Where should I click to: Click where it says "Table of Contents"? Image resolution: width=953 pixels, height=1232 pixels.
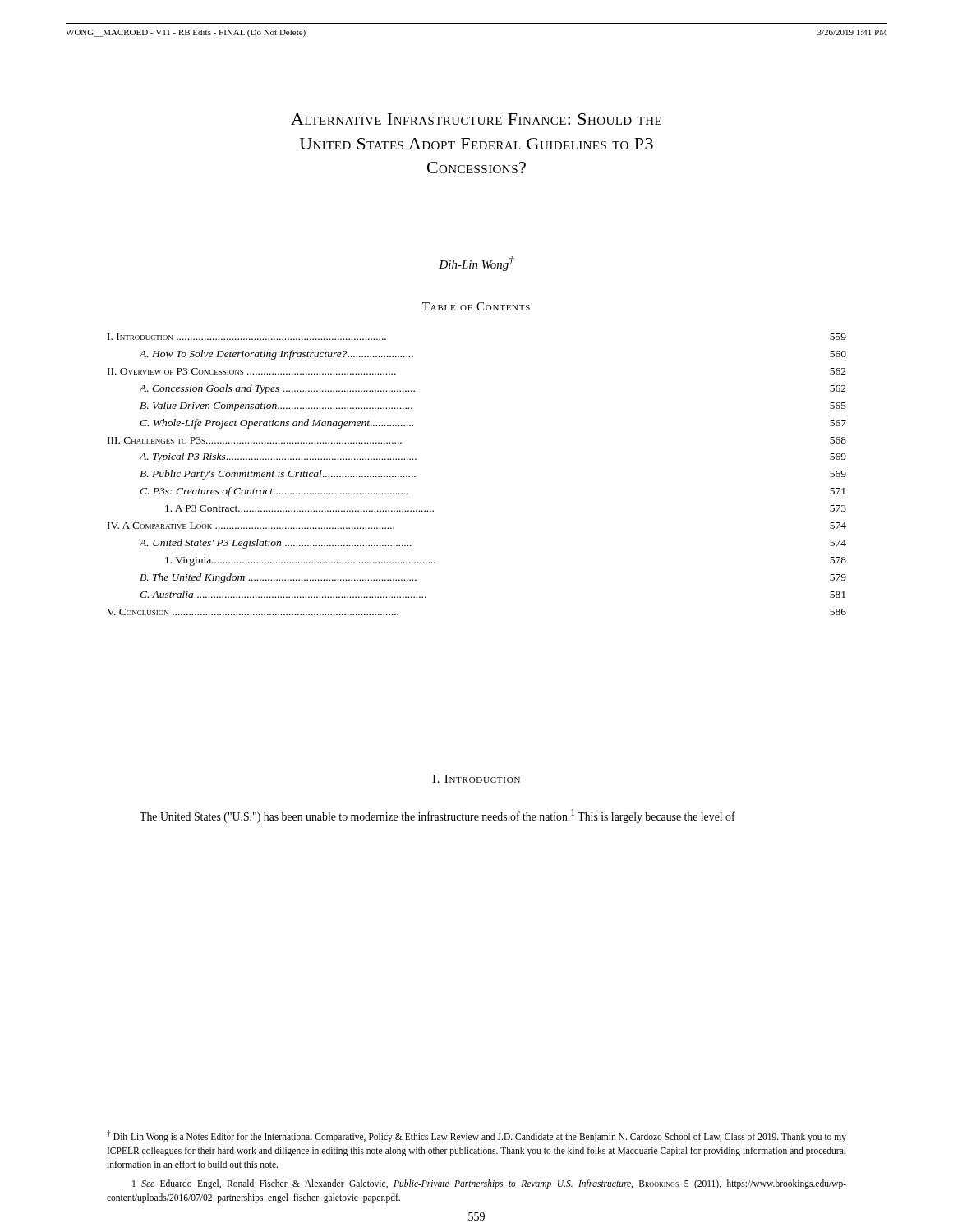click(476, 306)
